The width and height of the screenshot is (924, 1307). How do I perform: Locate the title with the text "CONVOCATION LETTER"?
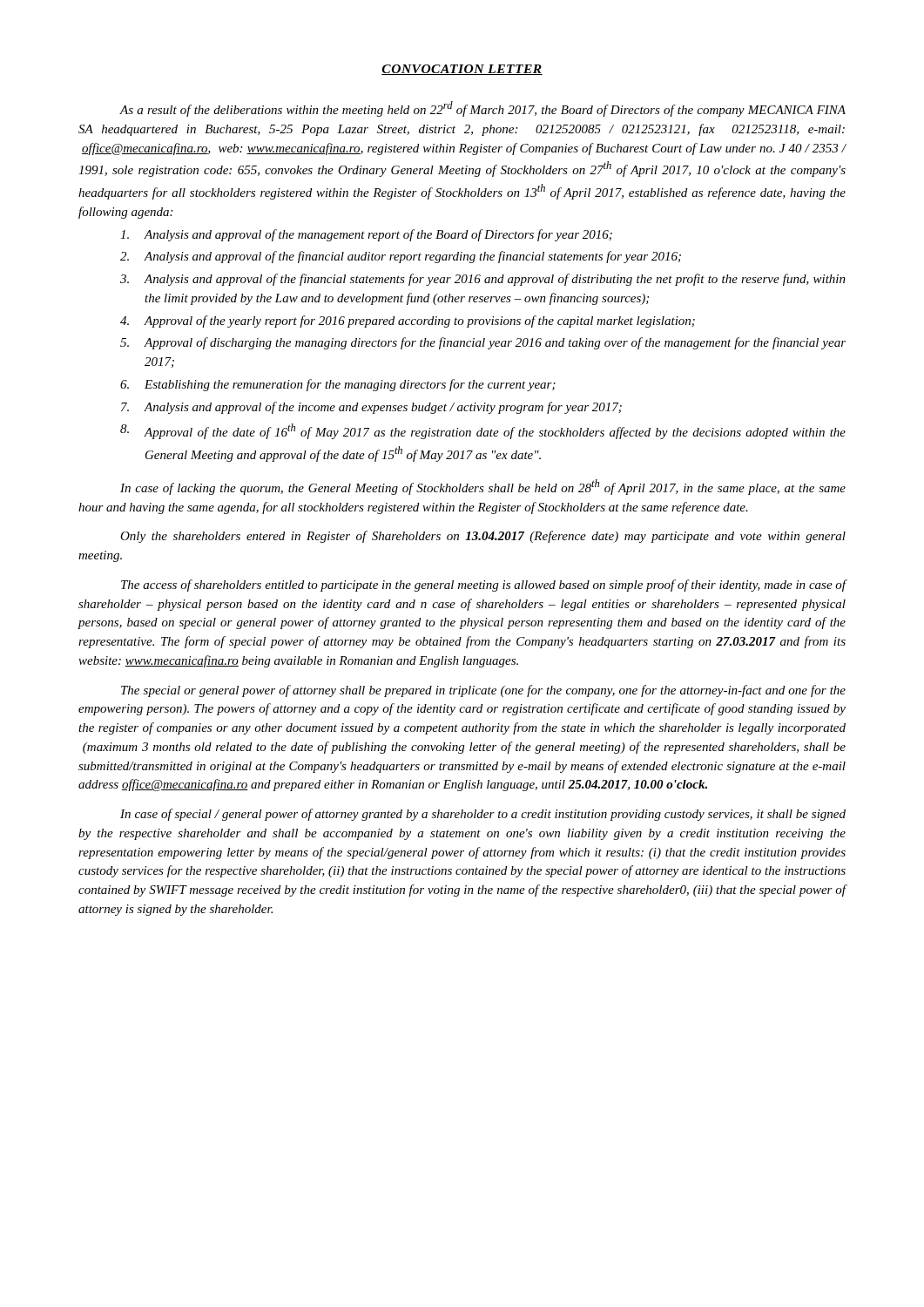point(462,68)
